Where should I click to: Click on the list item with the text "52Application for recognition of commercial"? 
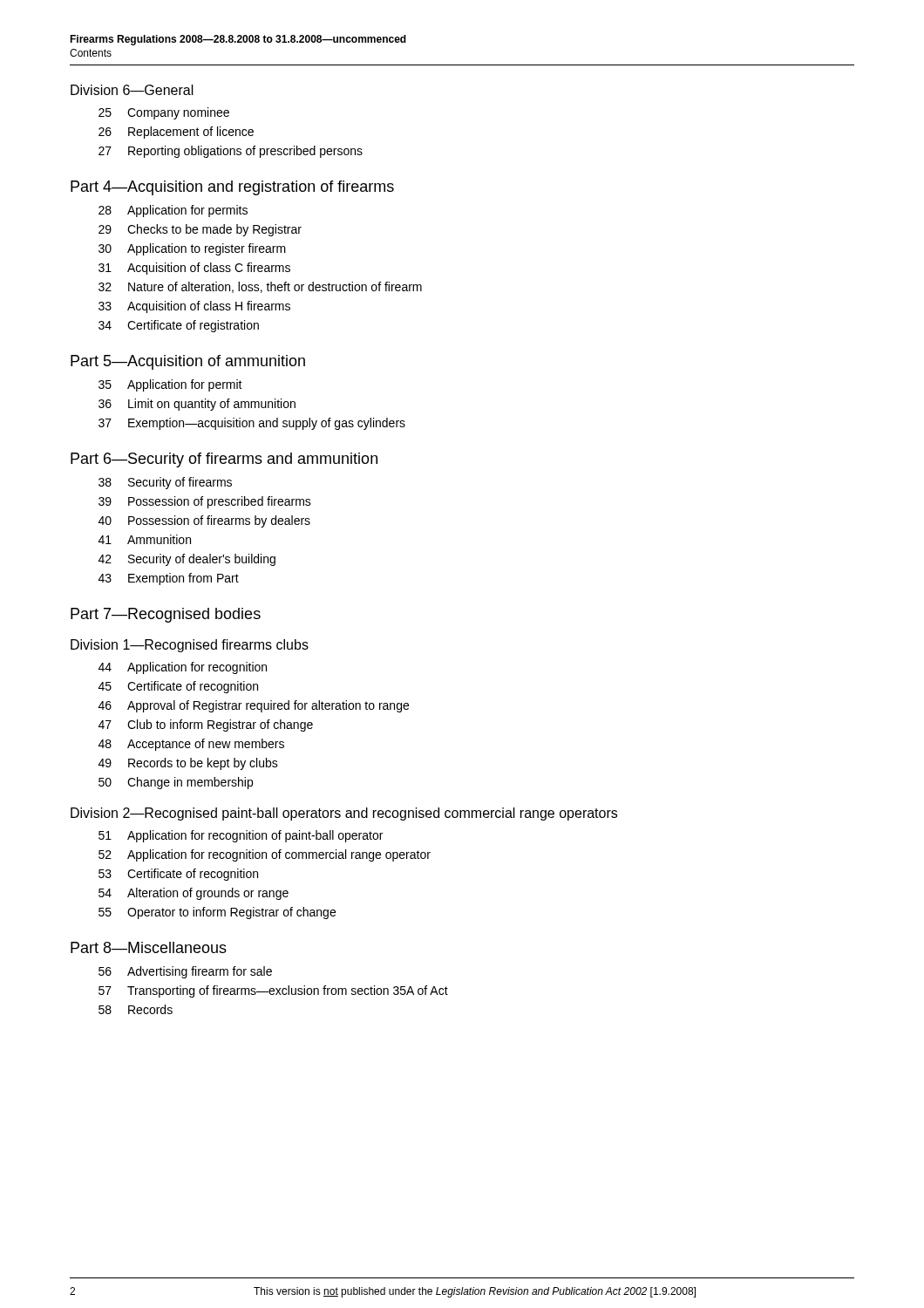click(x=265, y=855)
